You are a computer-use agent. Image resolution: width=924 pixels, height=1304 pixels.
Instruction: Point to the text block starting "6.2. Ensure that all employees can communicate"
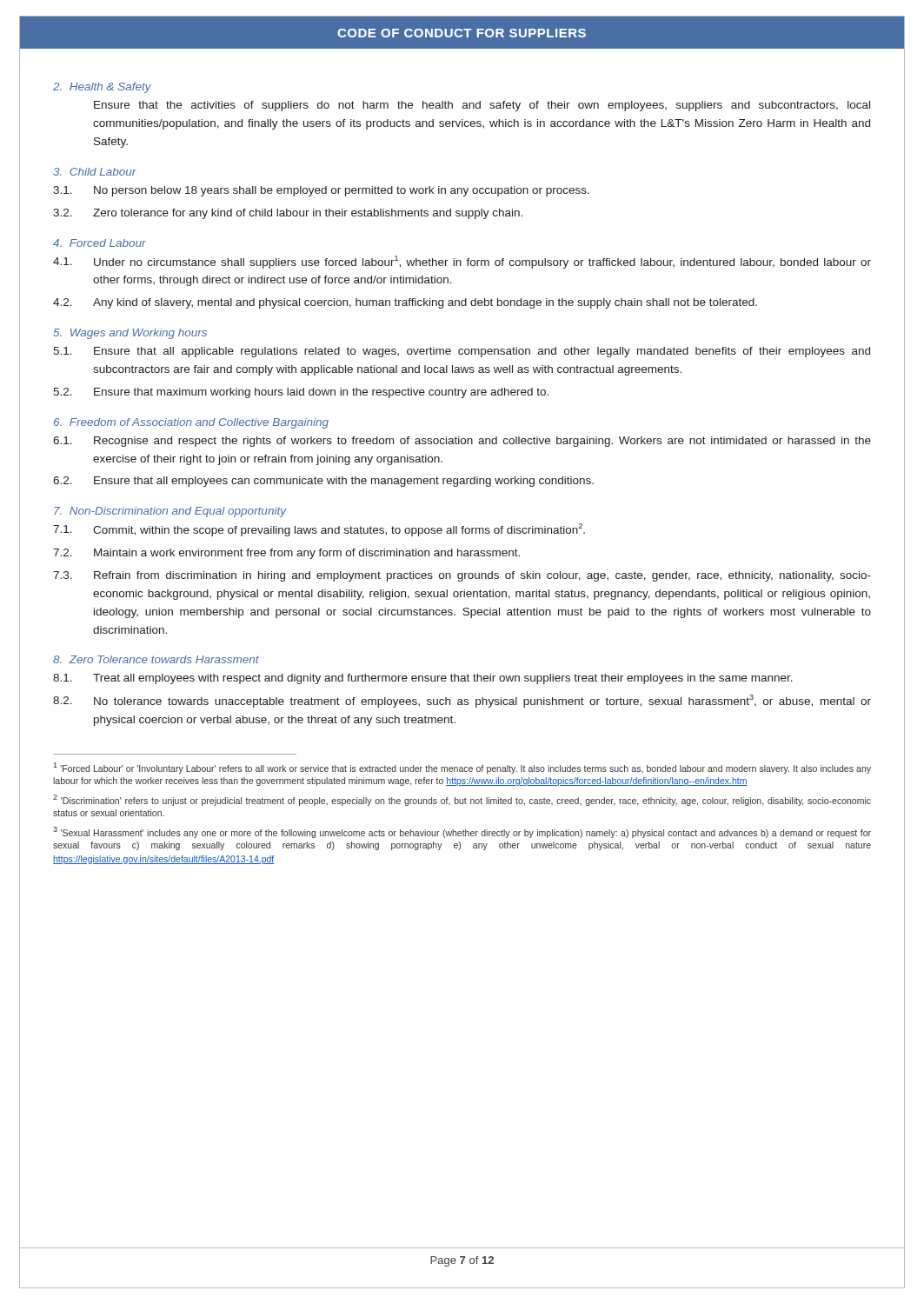click(462, 482)
